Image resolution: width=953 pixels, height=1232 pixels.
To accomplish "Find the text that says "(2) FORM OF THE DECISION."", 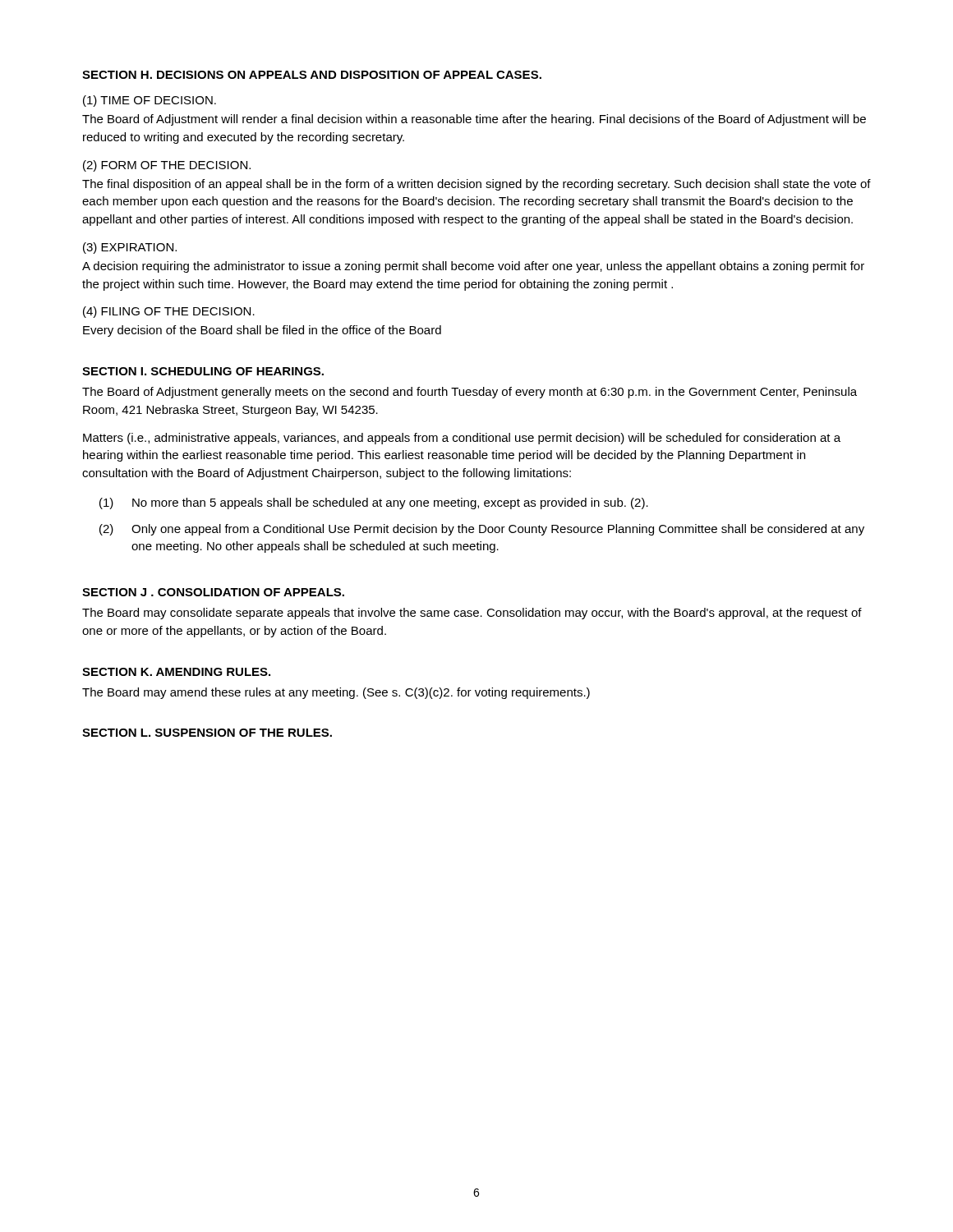I will pyautogui.click(x=167, y=164).
